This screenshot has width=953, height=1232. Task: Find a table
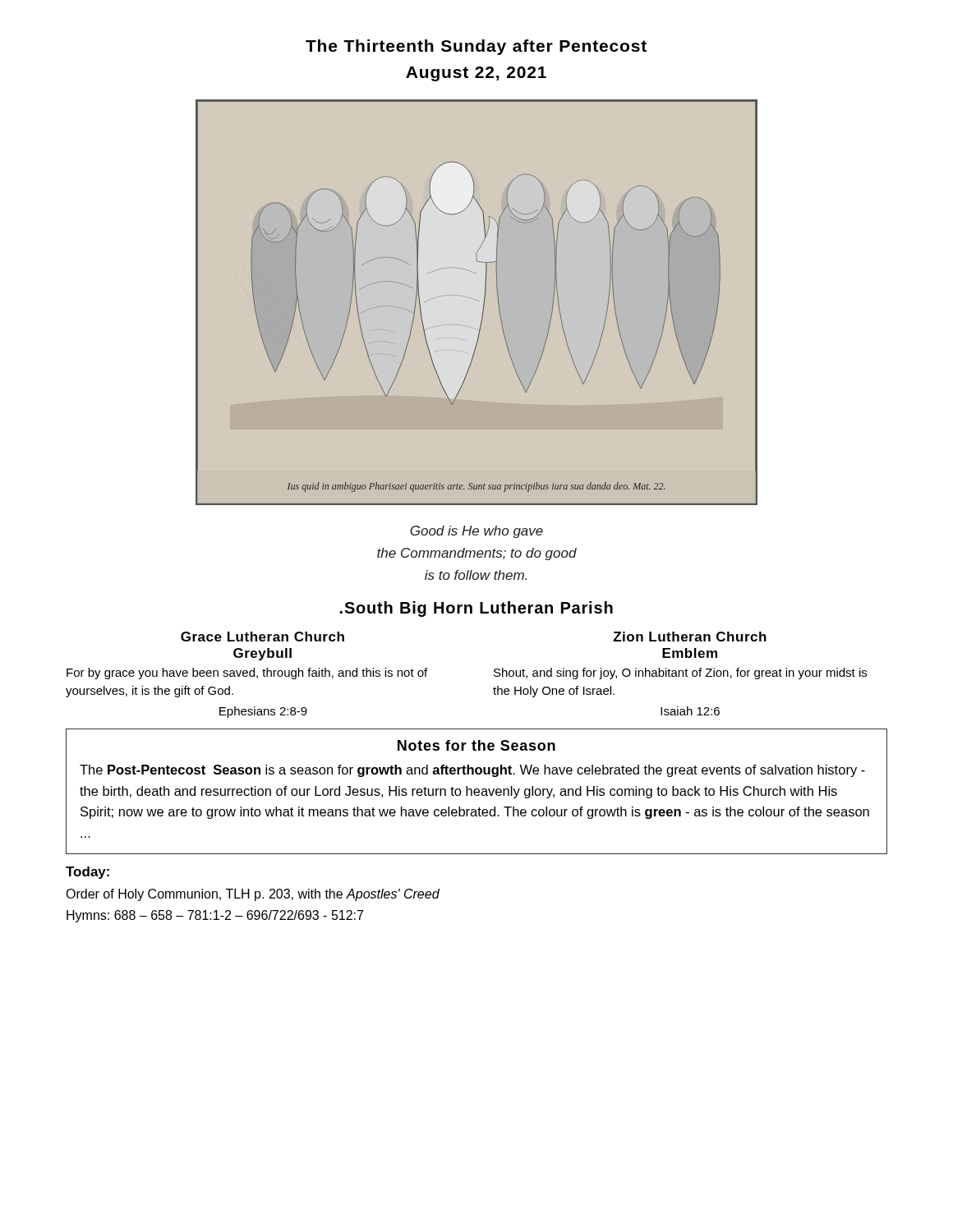(476, 791)
